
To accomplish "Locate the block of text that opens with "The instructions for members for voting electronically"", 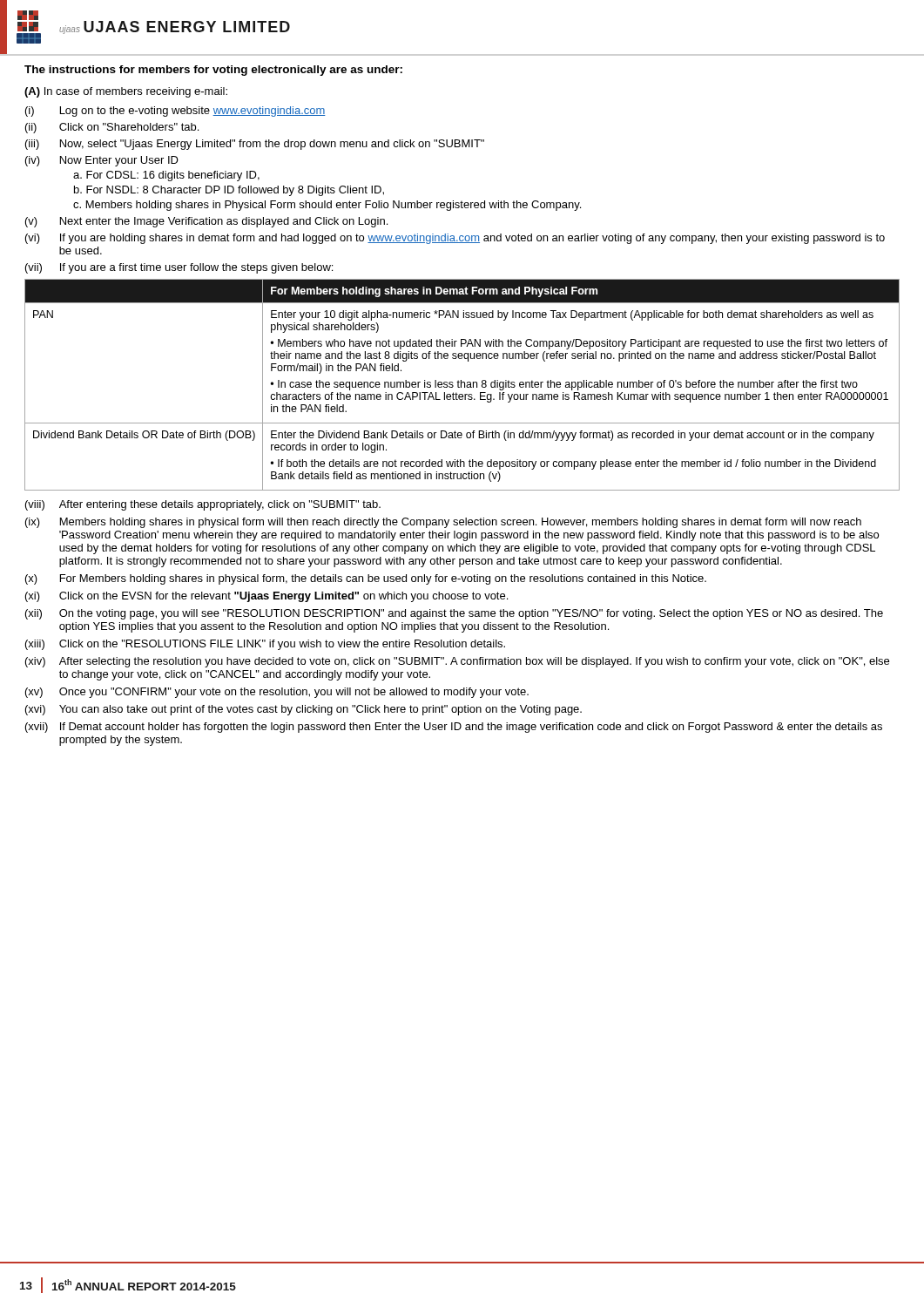I will point(214,69).
